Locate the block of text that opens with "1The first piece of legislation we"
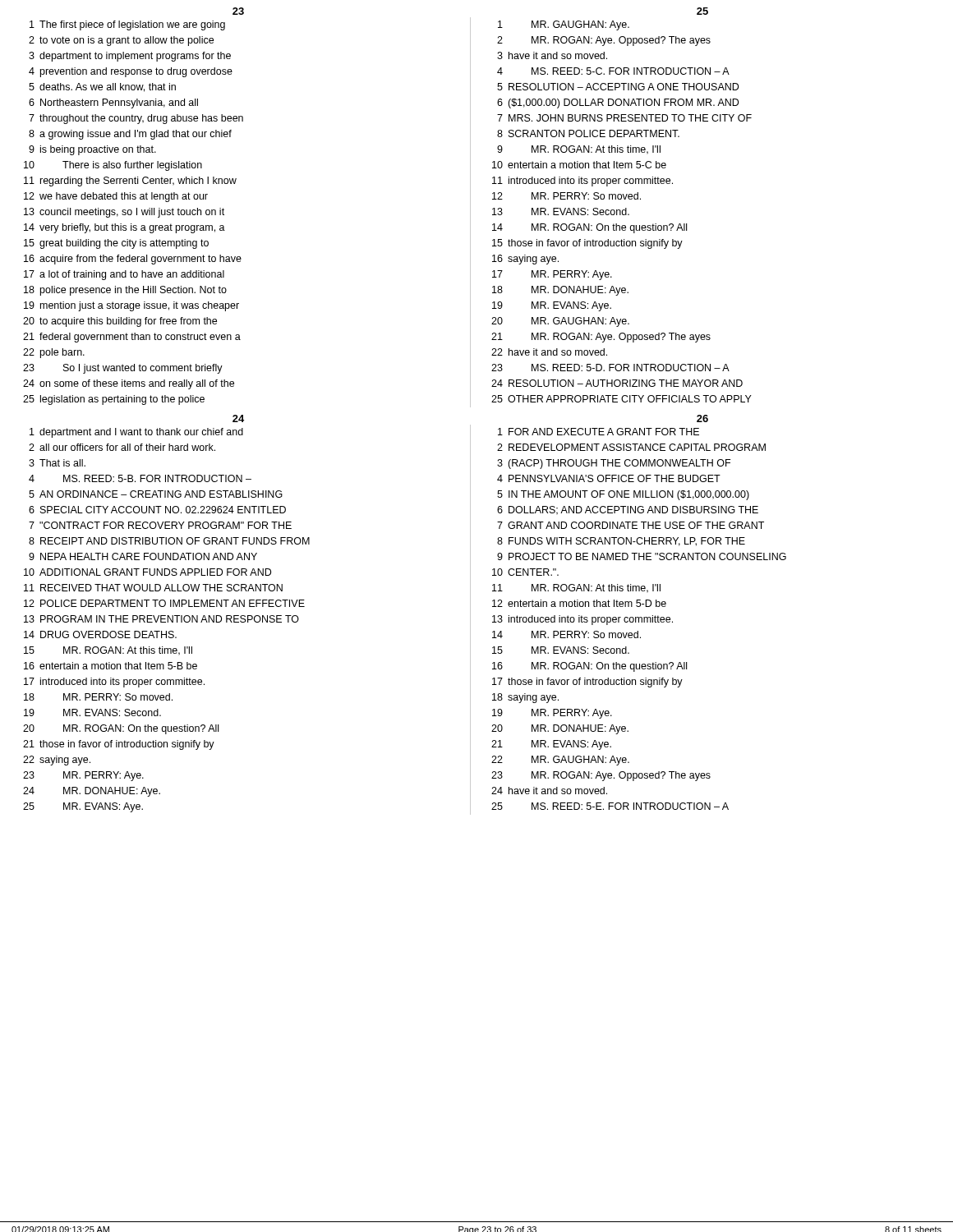Image resolution: width=953 pixels, height=1232 pixels. [127, 25]
